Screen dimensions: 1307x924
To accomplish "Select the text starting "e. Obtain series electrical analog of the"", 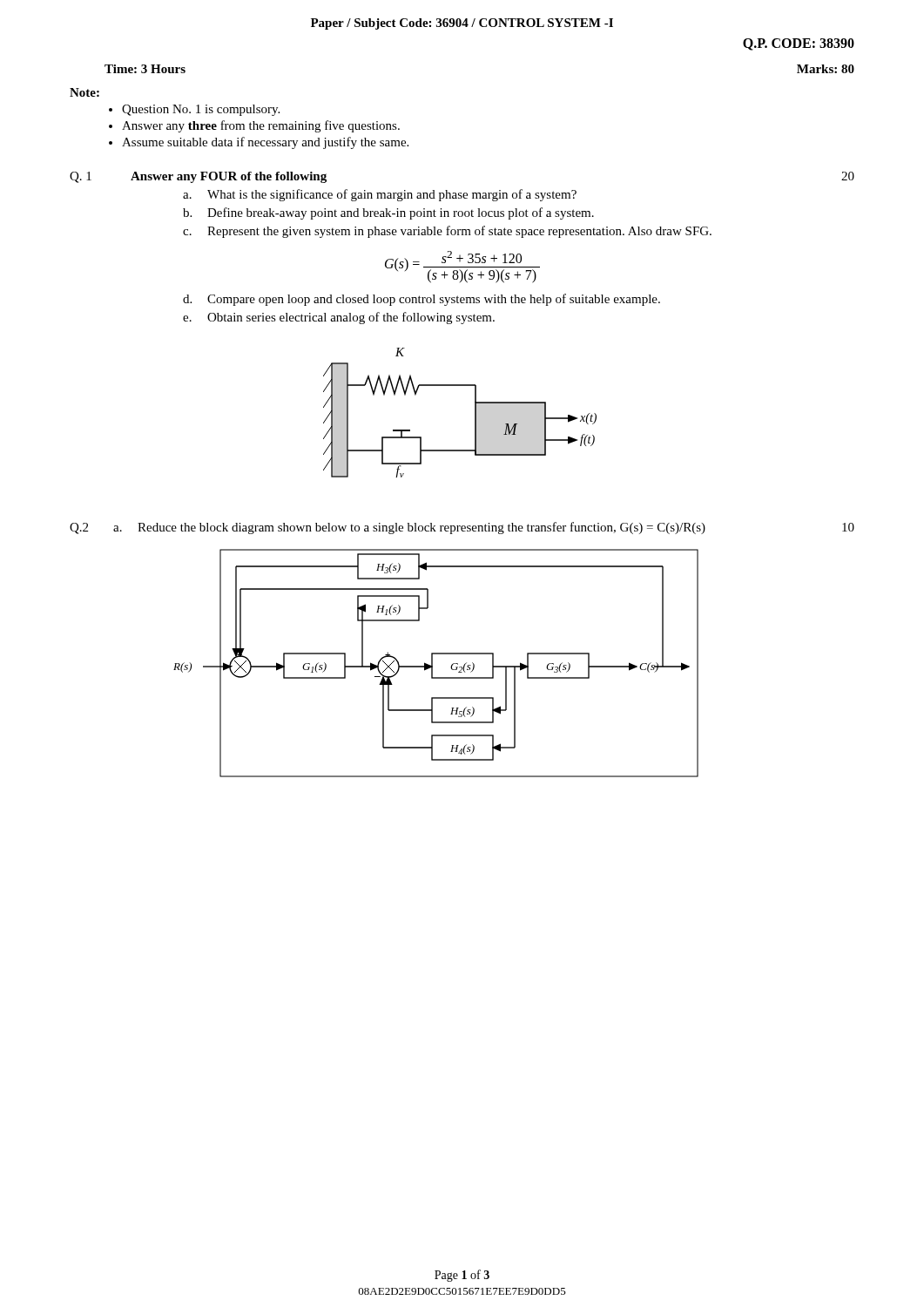I will 339,318.
